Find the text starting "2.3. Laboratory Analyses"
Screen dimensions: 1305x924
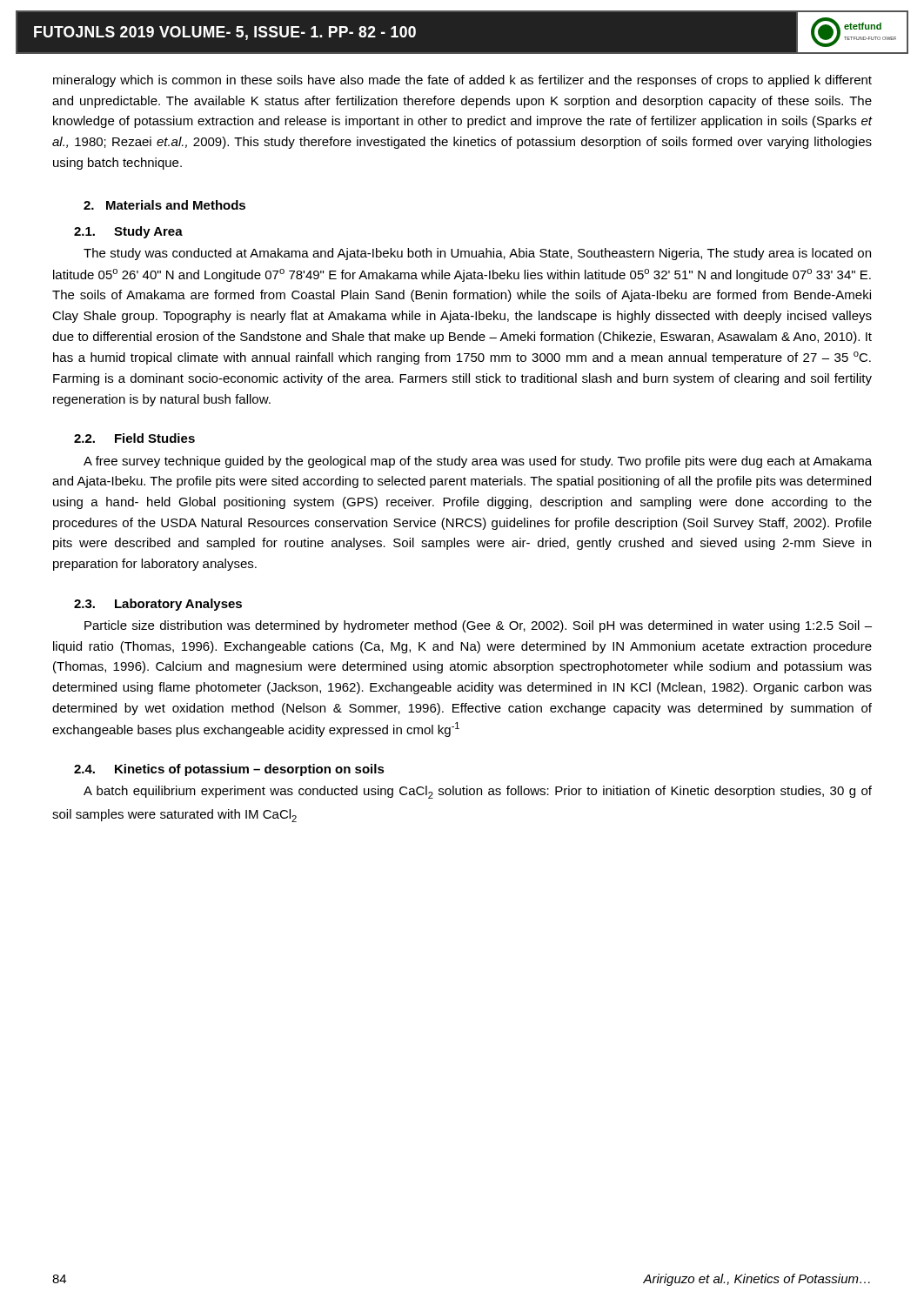pyautogui.click(x=147, y=603)
